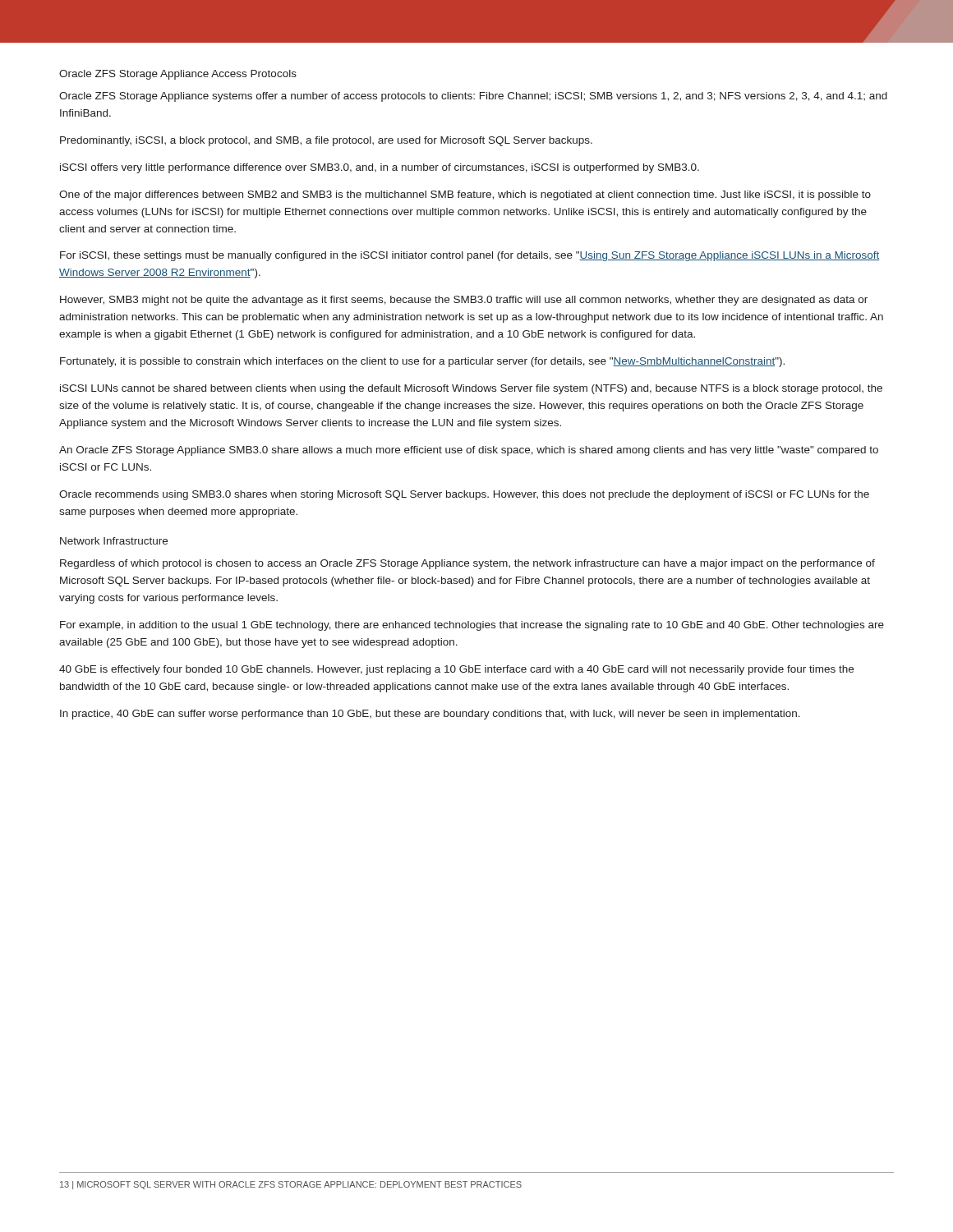Click the passage that begins "An Oracle ZFS Storage Appliance SMB3.0"
Screen dimensions: 1232x953
point(469,458)
